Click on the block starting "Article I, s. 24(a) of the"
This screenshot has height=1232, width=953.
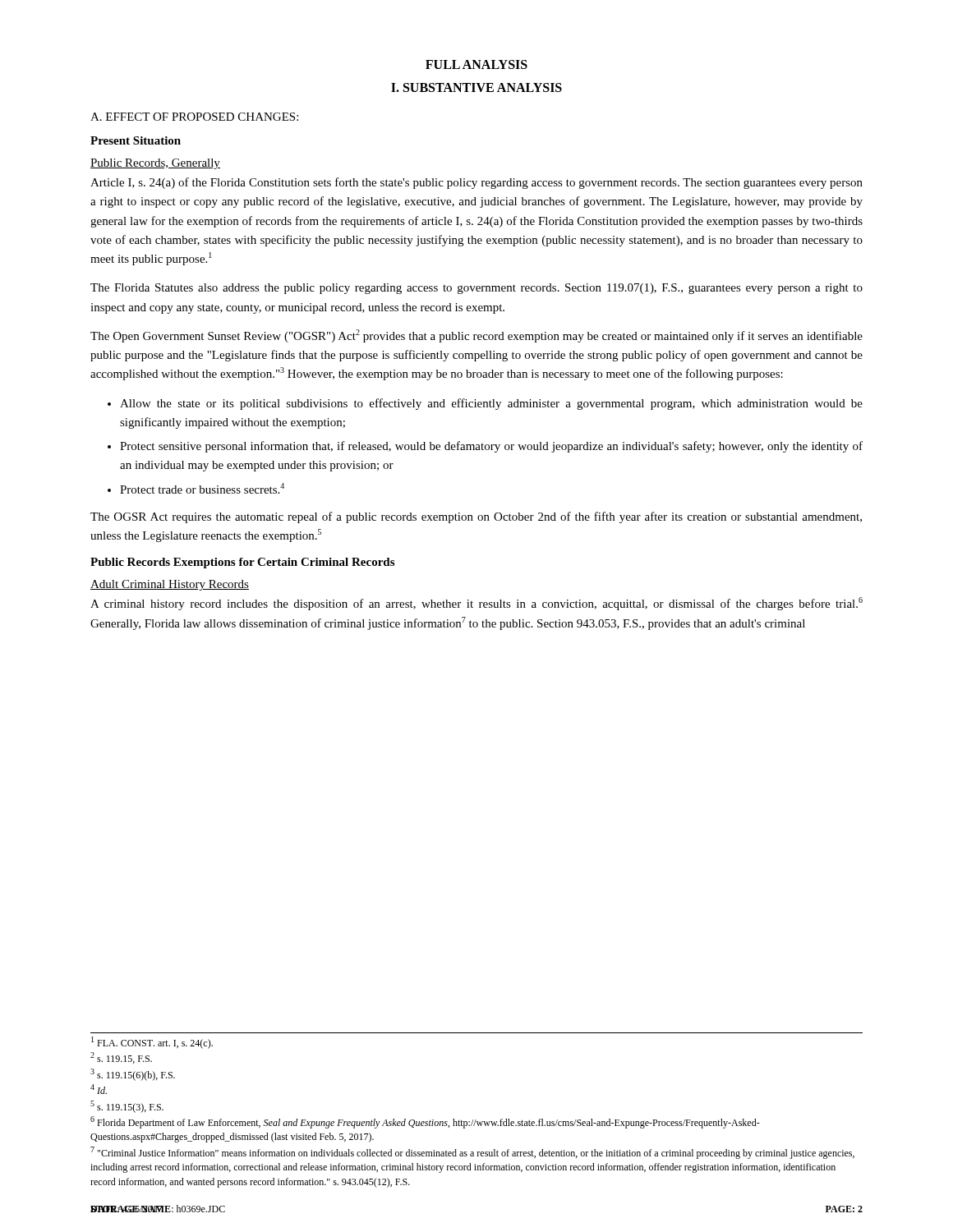[x=476, y=221]
